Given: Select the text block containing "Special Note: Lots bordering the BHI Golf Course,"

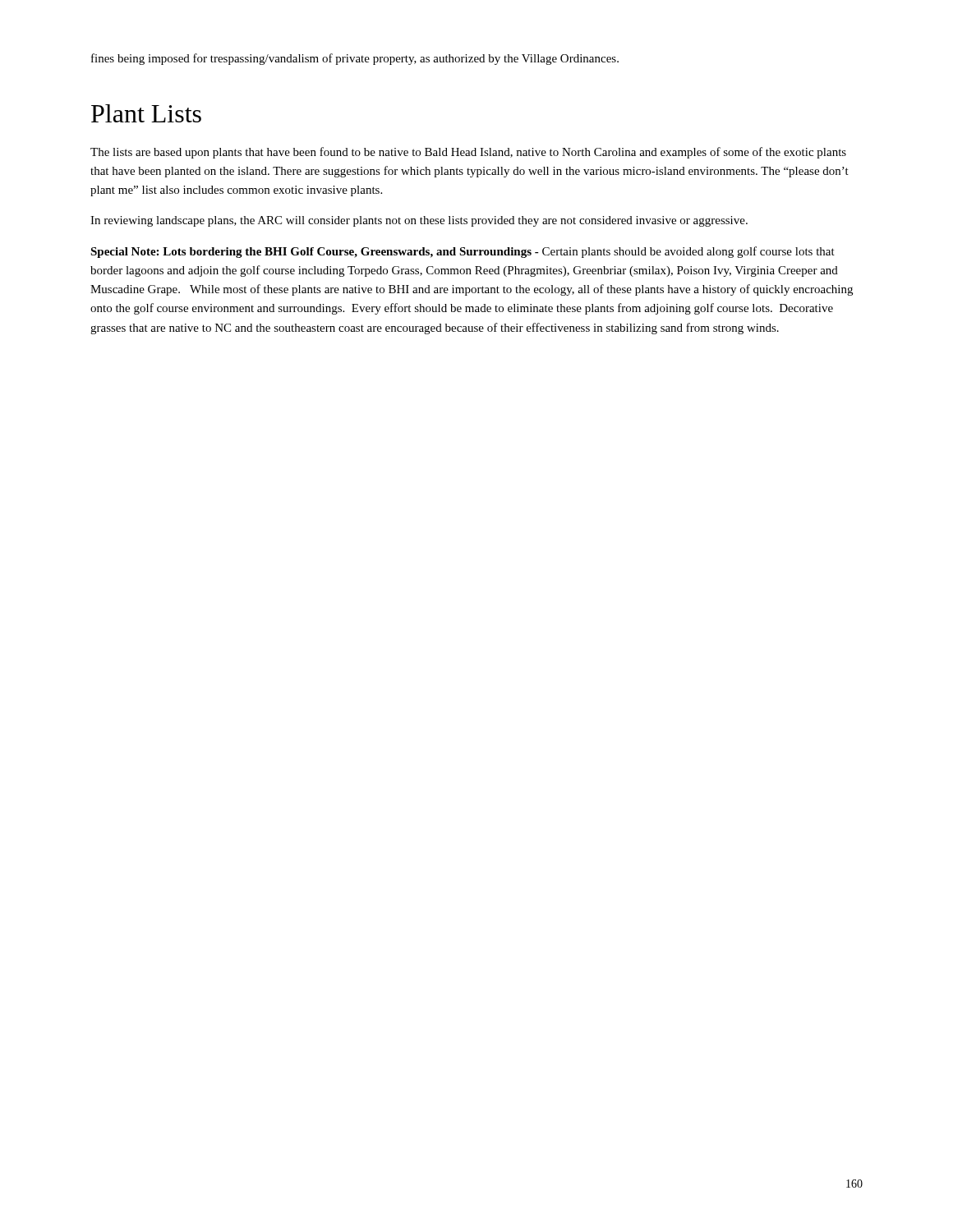Looking at the screenshot, I should click(x=472, y=289).
